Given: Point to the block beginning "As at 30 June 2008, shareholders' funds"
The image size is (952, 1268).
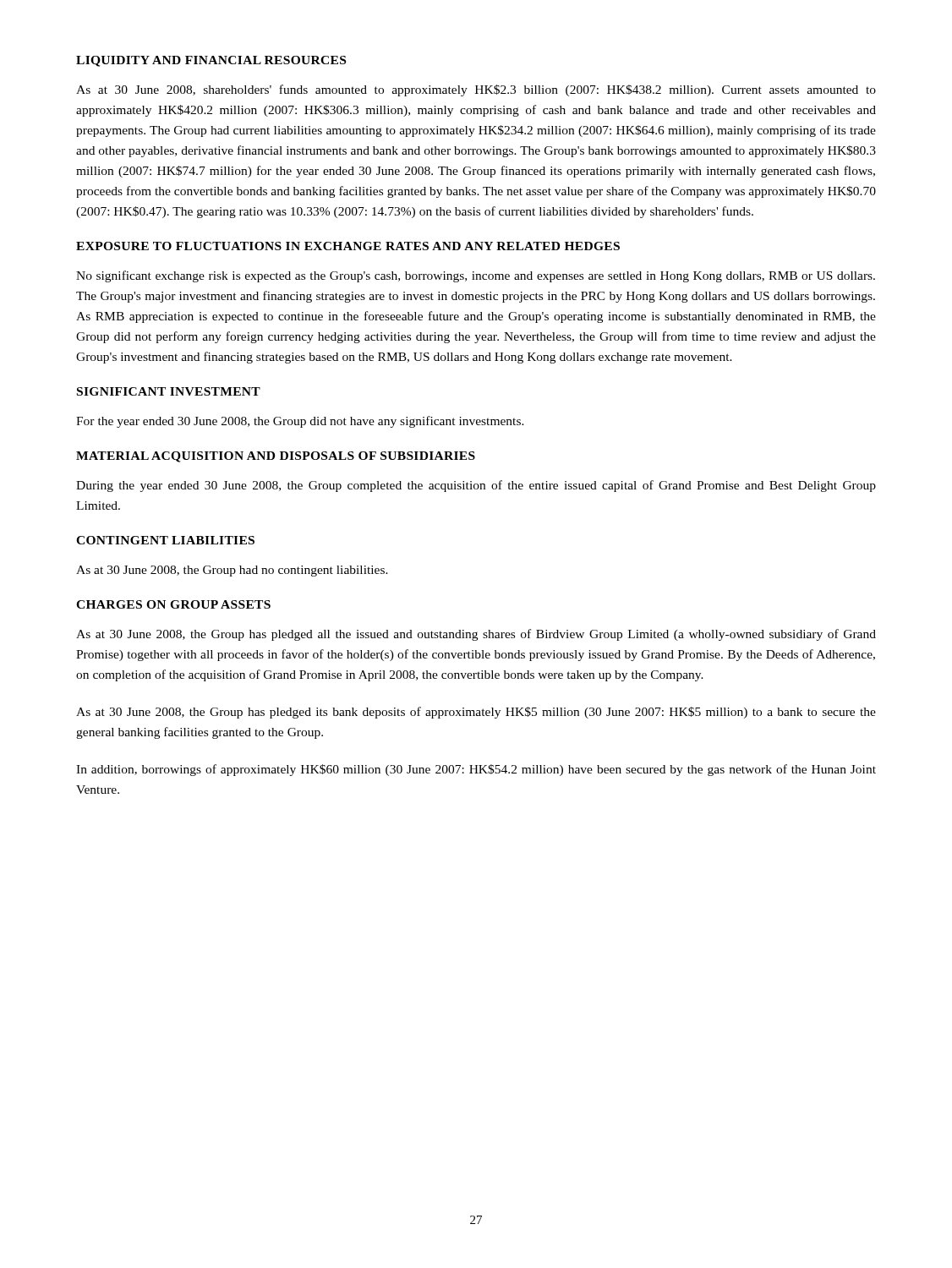Looking at the screenshot, I should 476,150.
